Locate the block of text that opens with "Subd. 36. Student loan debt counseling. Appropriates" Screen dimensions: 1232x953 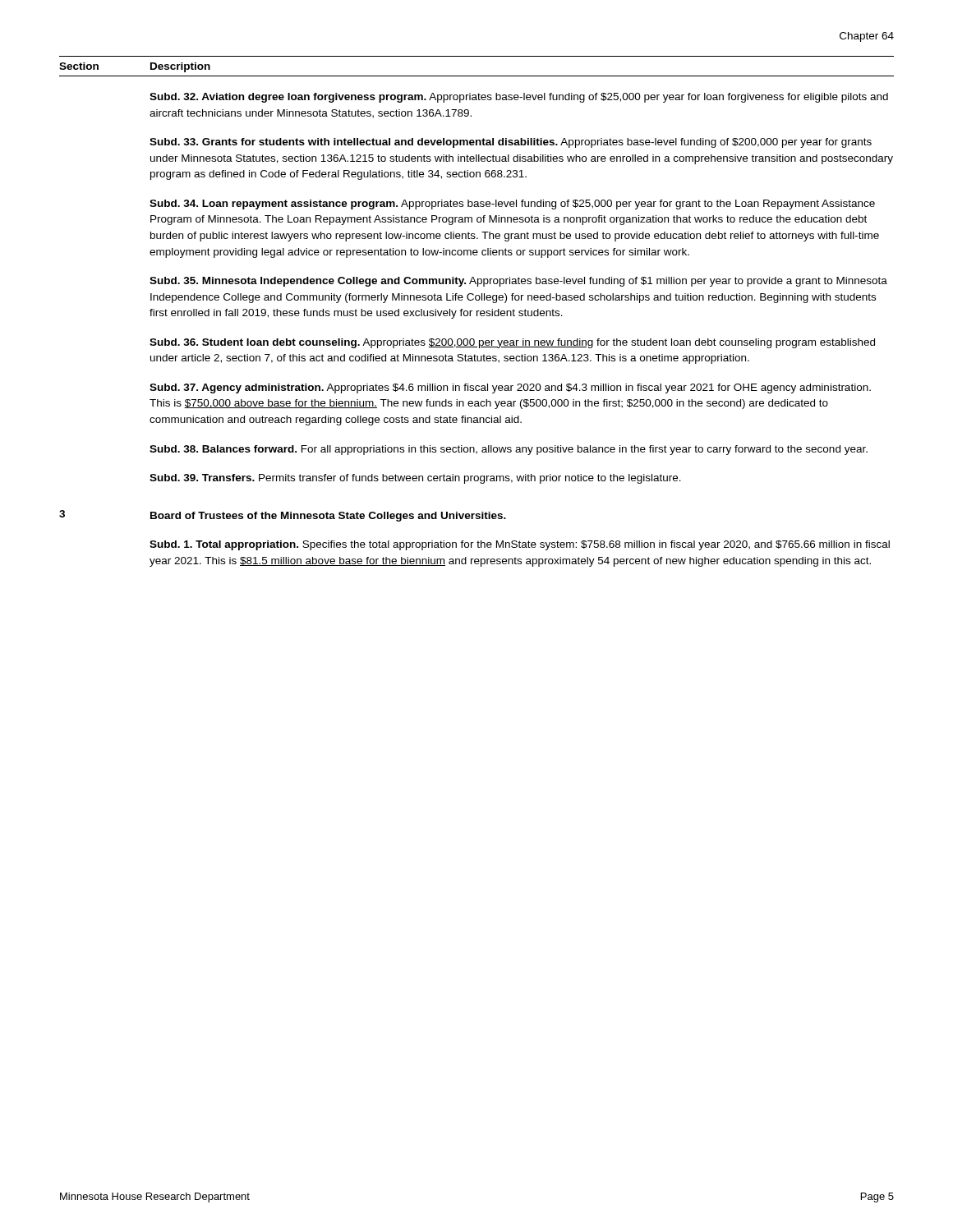coord(513,350)
